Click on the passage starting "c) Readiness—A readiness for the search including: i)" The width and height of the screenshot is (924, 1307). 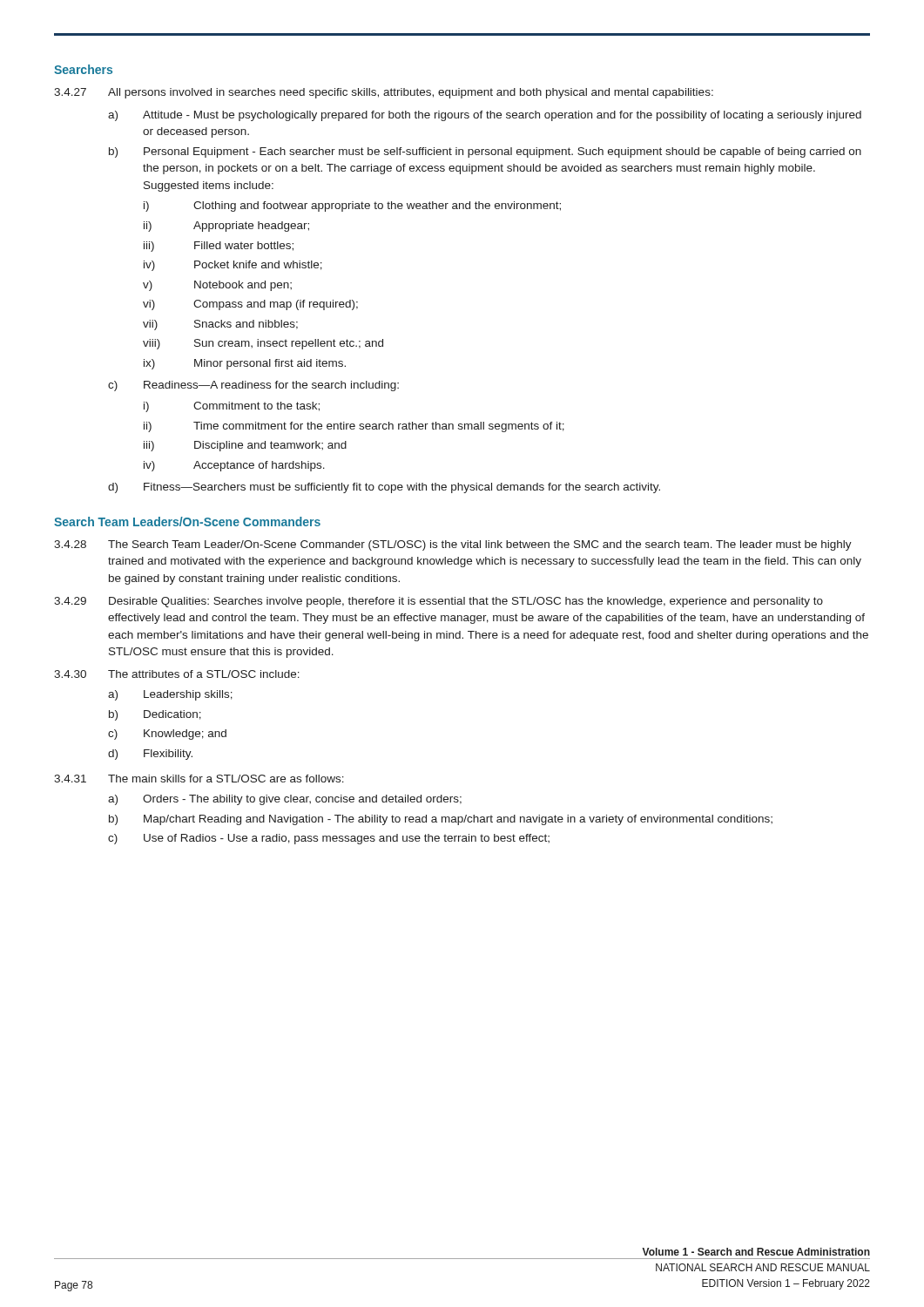click(462, 426)
